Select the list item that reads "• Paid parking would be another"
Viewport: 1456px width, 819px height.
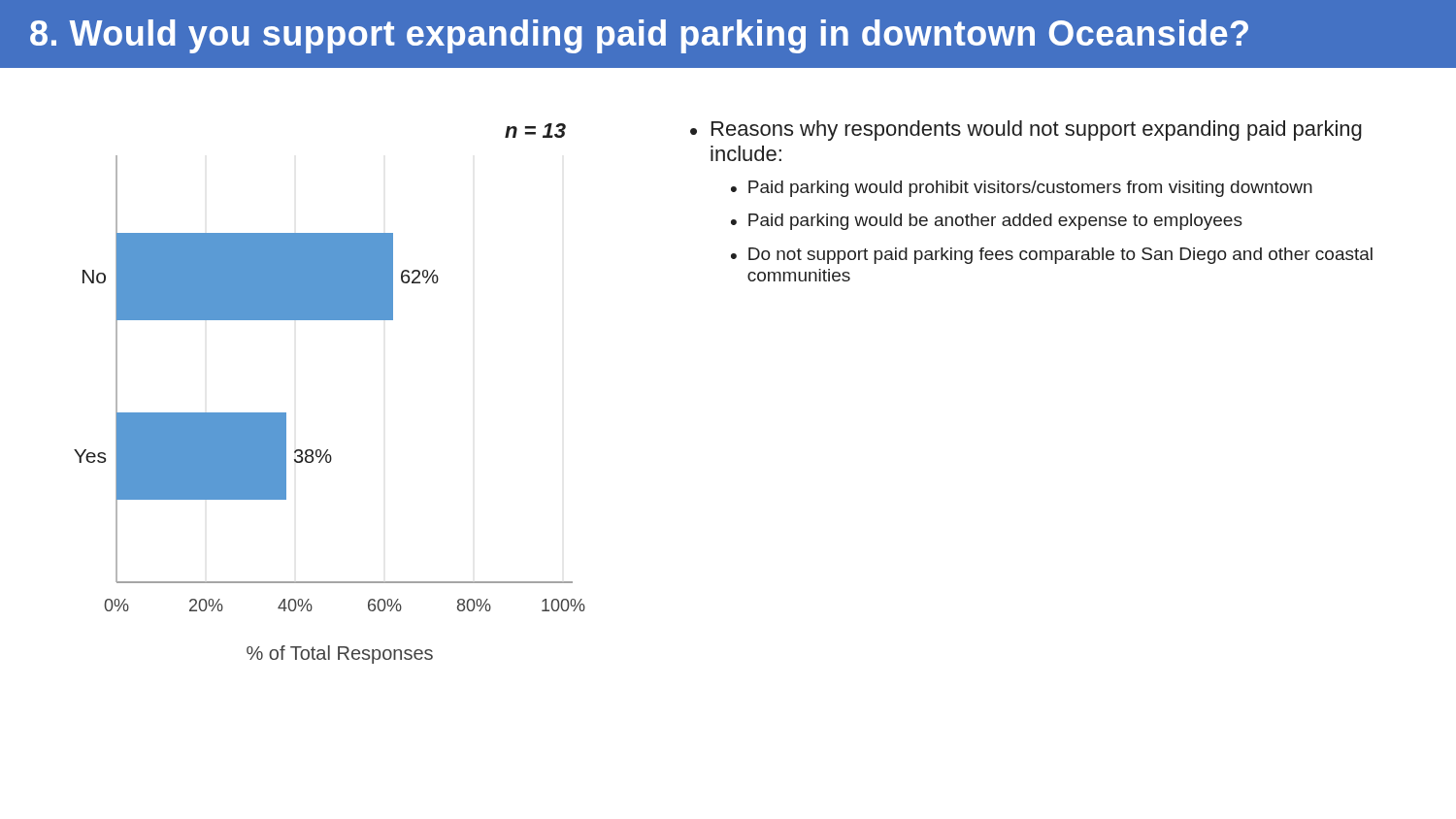click(x=986, y=223)
